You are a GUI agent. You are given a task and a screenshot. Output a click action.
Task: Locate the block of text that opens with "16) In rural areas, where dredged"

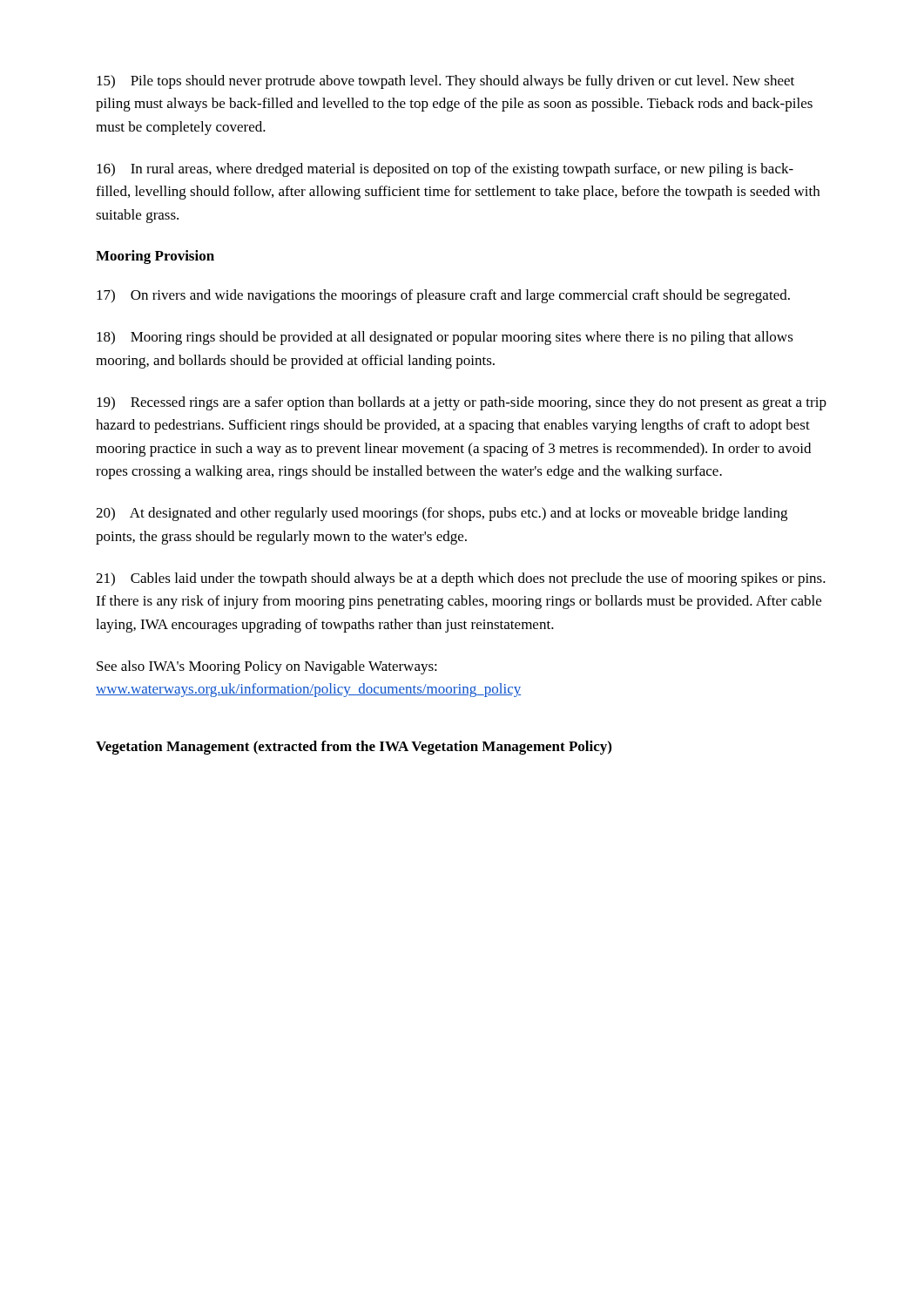click(458, 192)
